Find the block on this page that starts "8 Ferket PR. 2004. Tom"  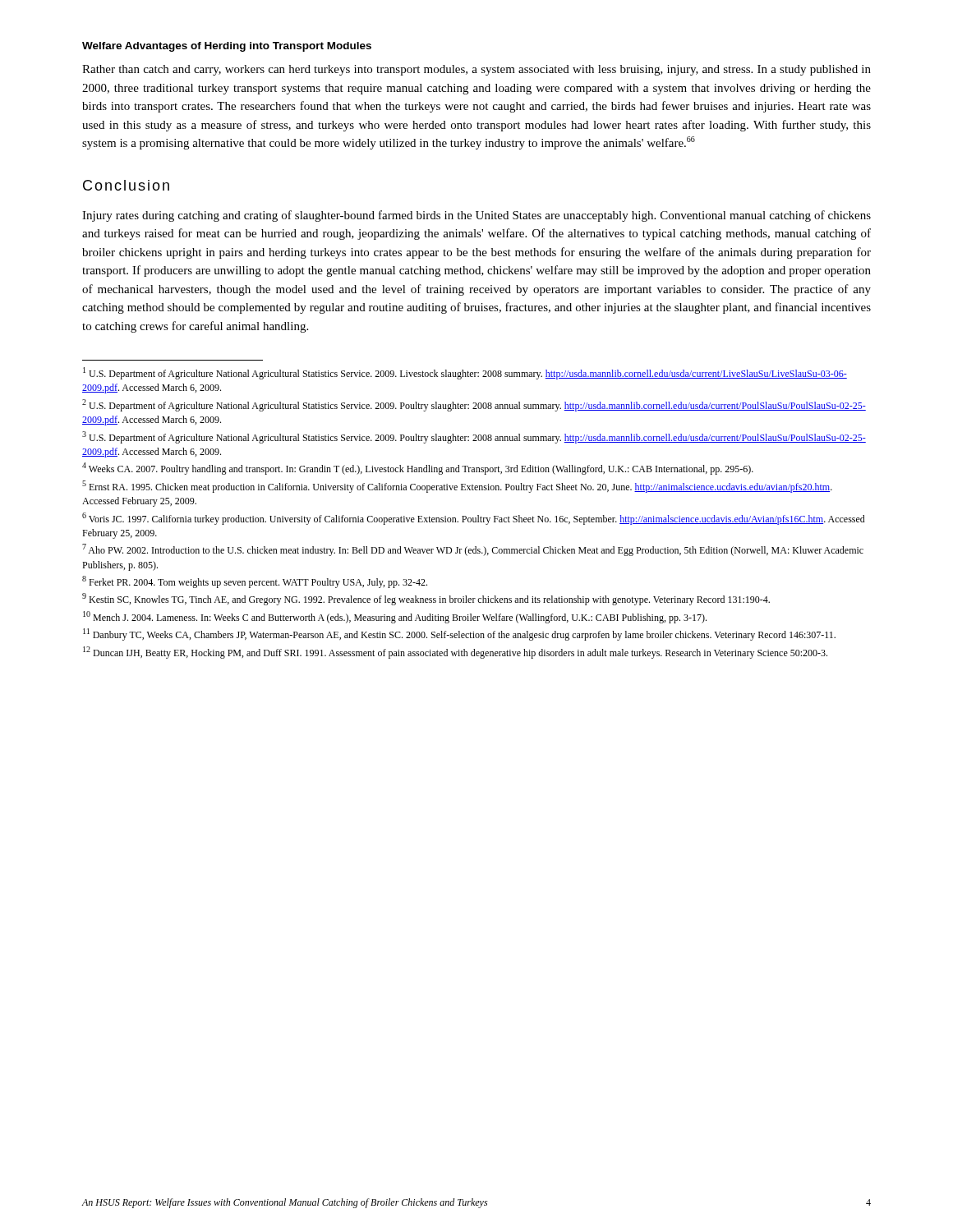coord(255,582)
